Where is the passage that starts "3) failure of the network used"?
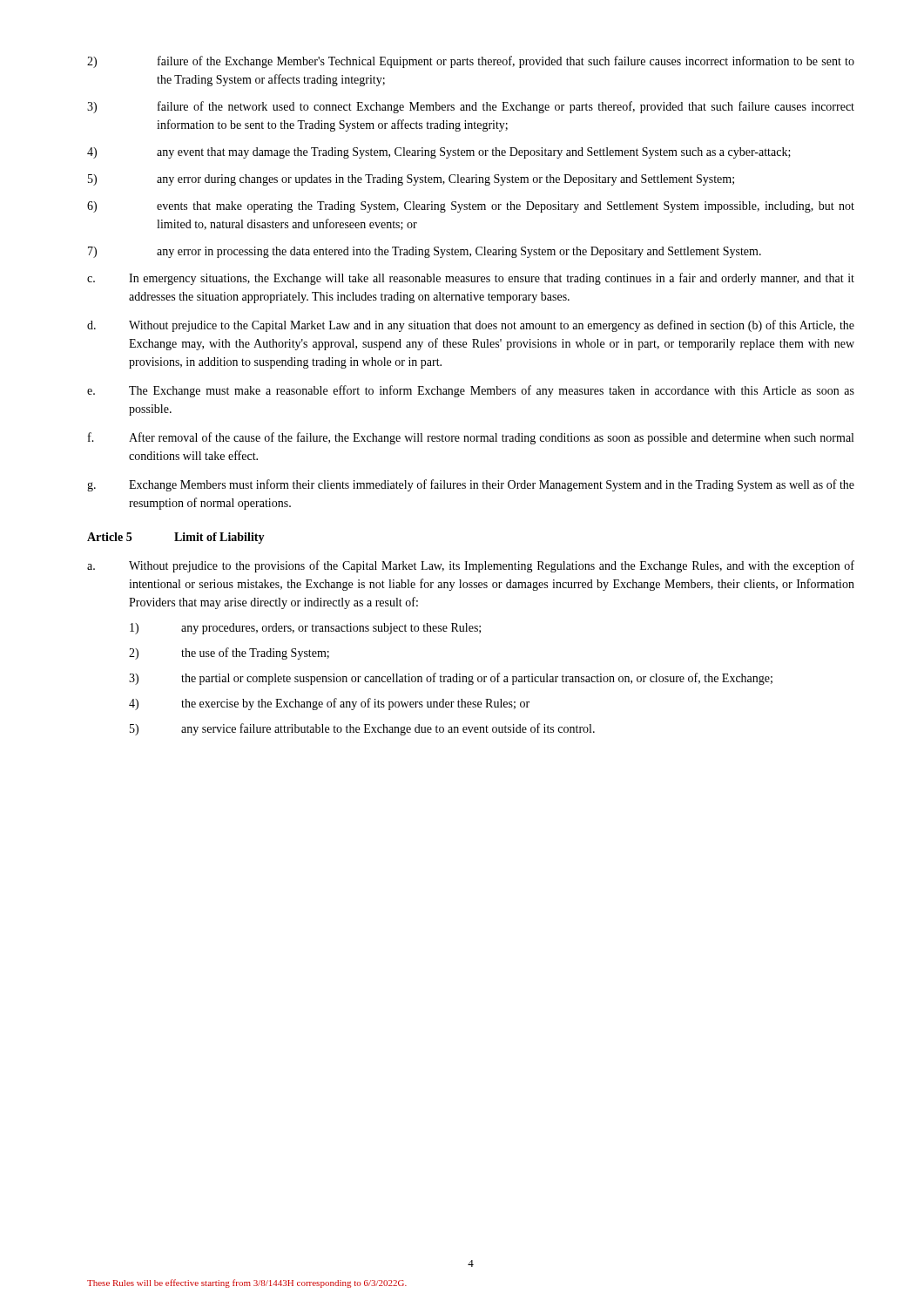Image resolution: width=924 pixels, height=1307 pixels. pyautogui.click(x=471, y=116)
